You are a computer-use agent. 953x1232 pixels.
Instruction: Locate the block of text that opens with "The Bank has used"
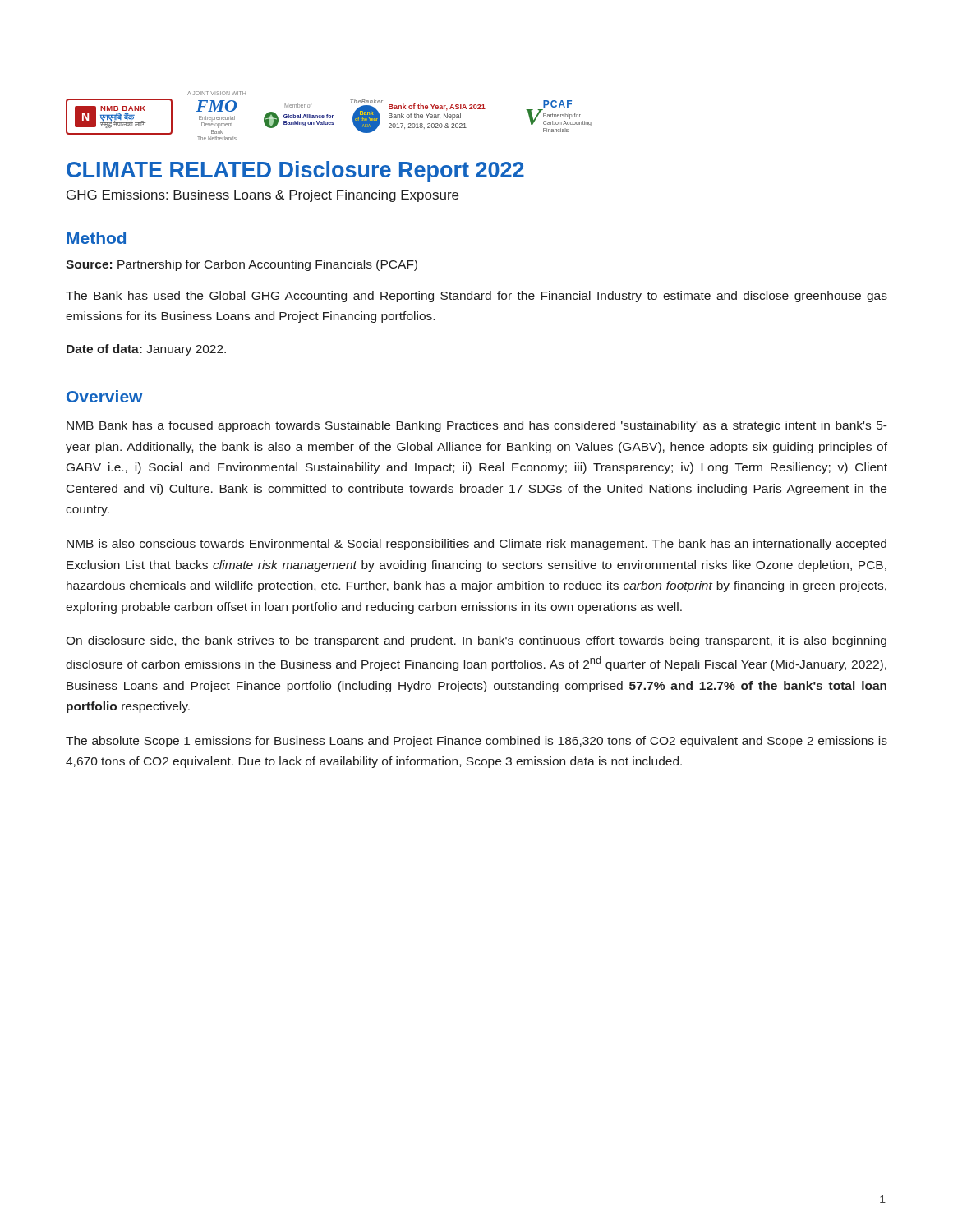(x=476, y=305)
